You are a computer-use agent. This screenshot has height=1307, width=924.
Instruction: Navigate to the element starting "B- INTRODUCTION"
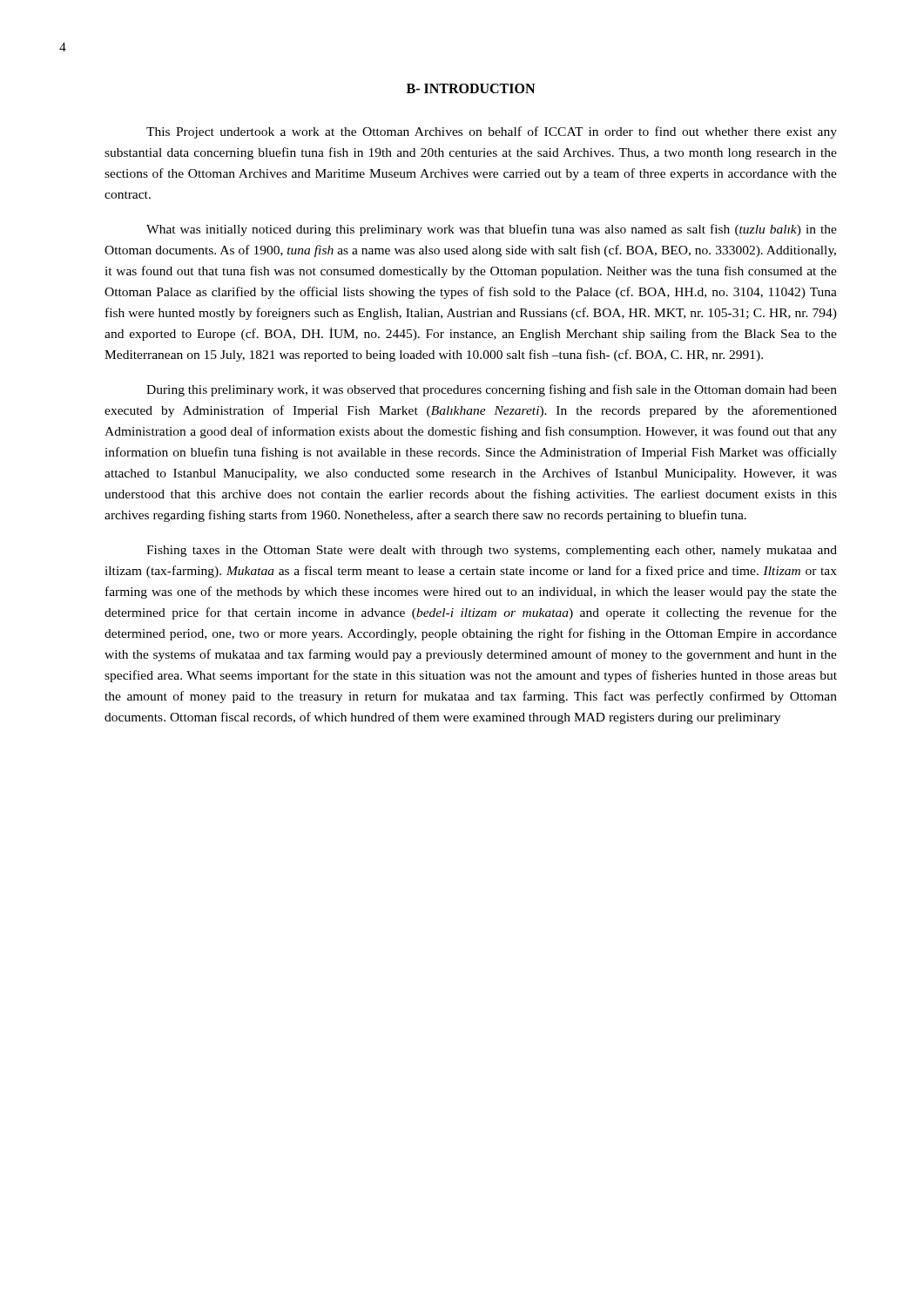471,88
